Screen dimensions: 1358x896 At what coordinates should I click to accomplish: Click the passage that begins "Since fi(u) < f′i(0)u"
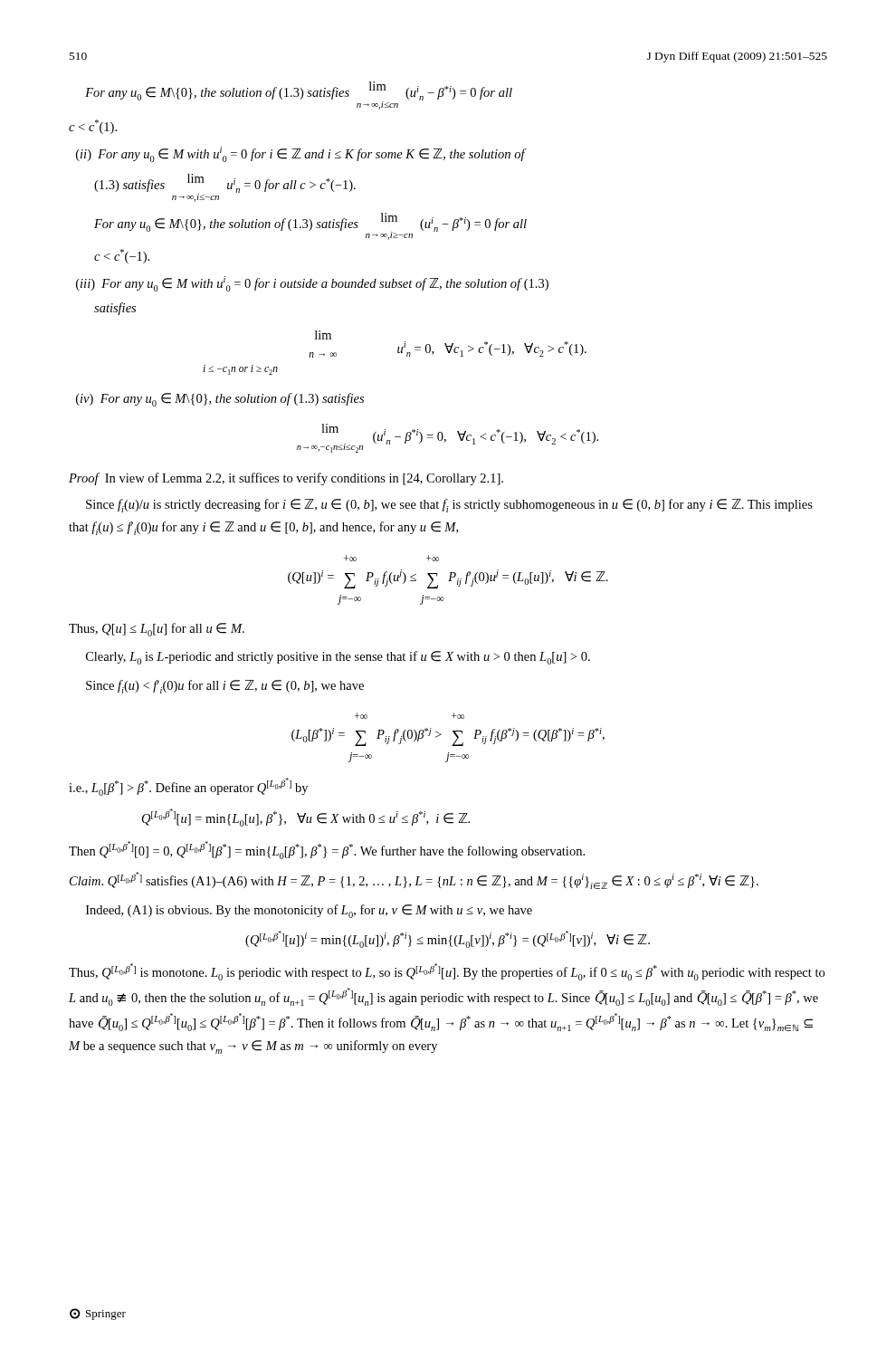(x=217, y=686)
